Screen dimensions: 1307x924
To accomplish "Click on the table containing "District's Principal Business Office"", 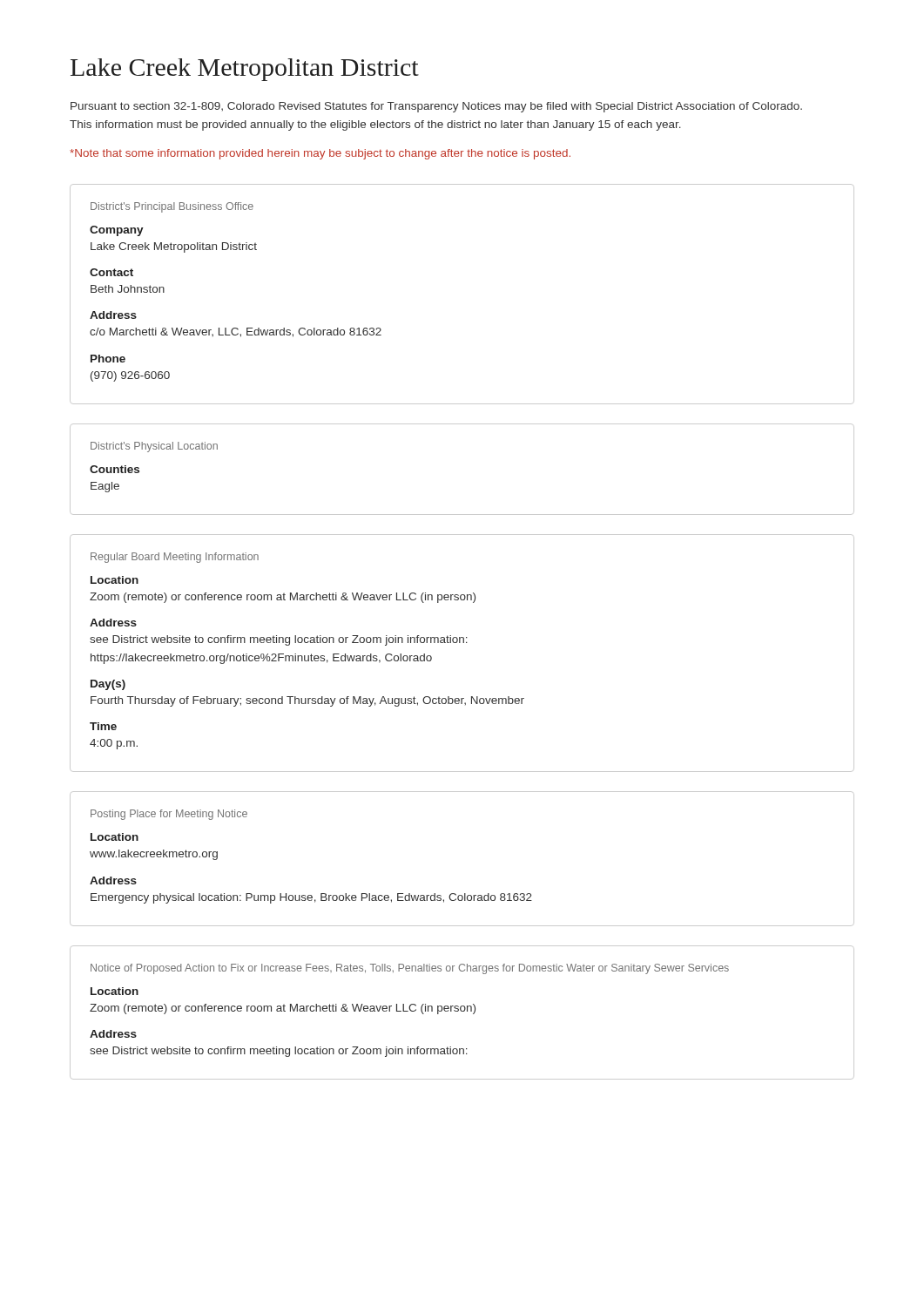I will [x=462, y=294].
